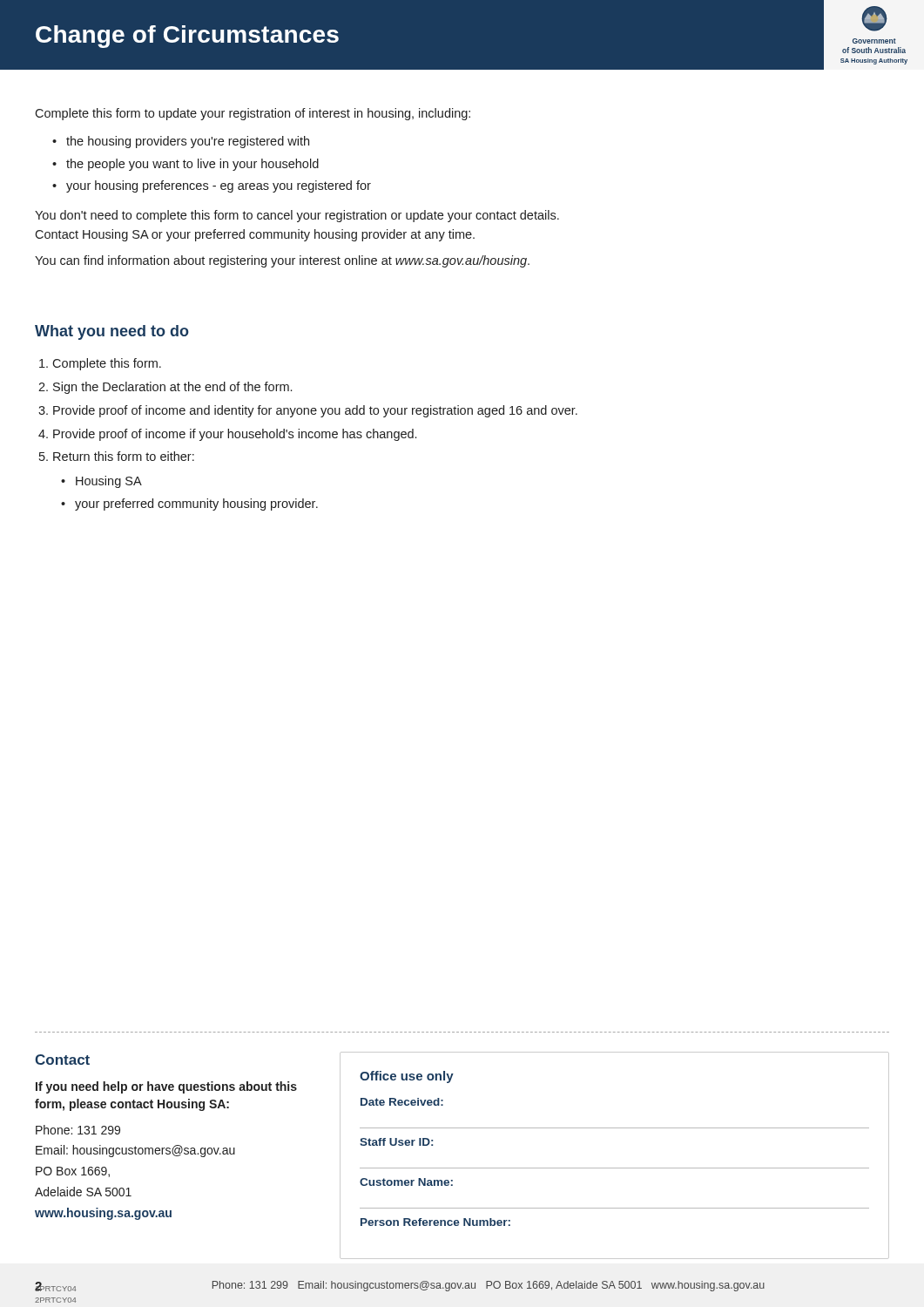This screenshot has width=924, height=1307.
Task: Locate the table with the text "Office use only"
Action: pos(614,1155)
